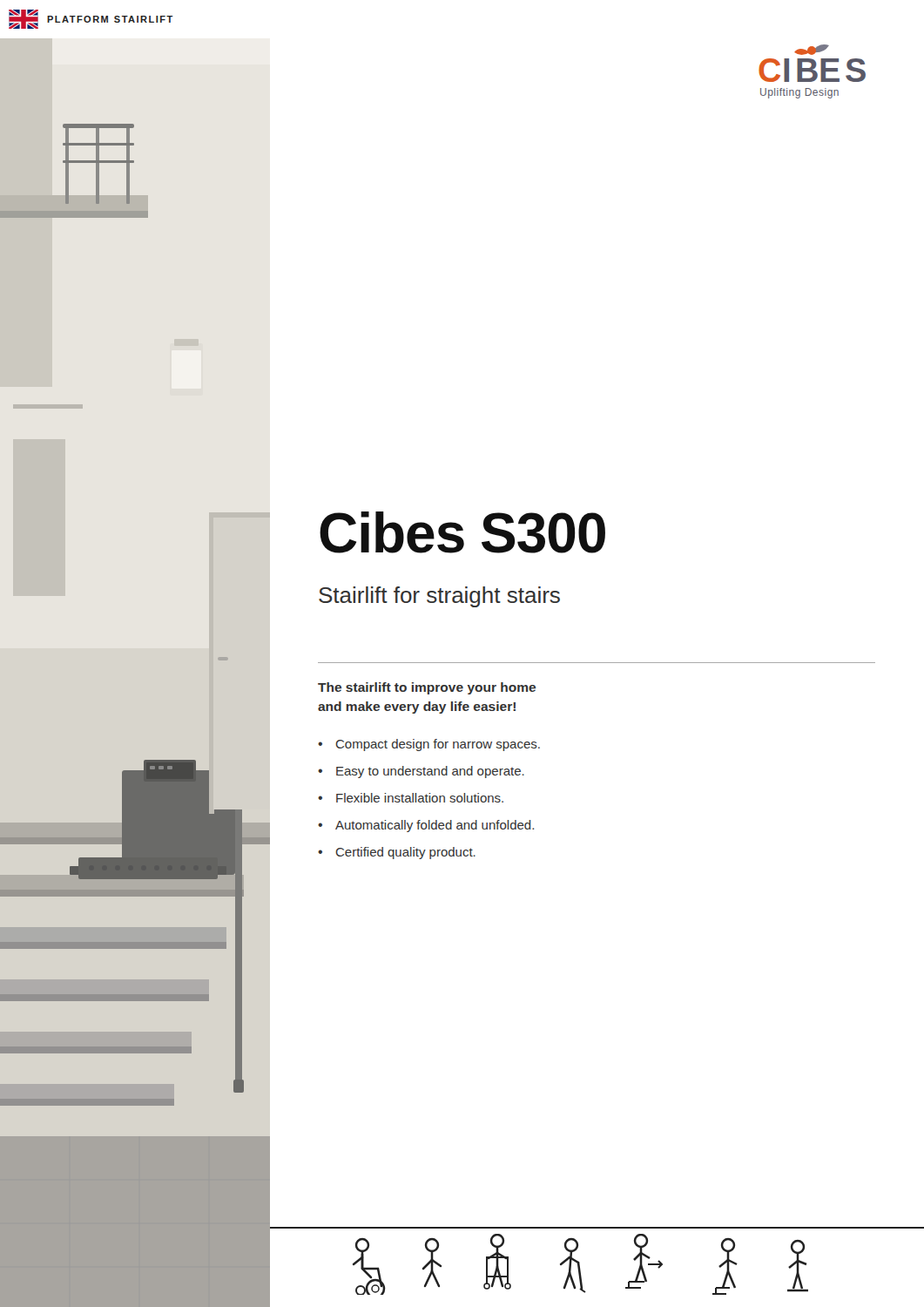Select the list item that reads "Easy to understand and operate."

pyautogui.click(x=430, y=771)
